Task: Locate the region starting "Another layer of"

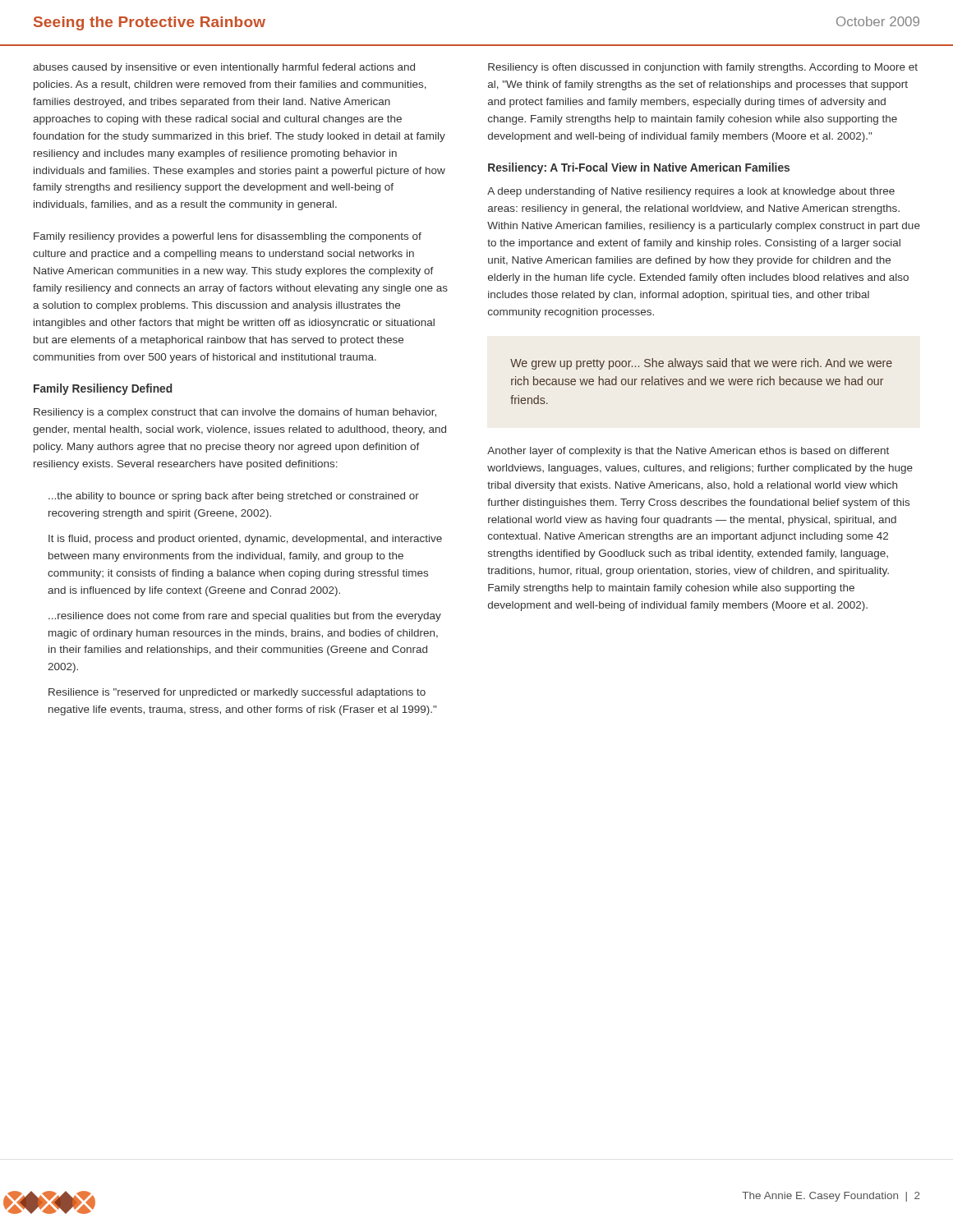Action: pos(700,528)
